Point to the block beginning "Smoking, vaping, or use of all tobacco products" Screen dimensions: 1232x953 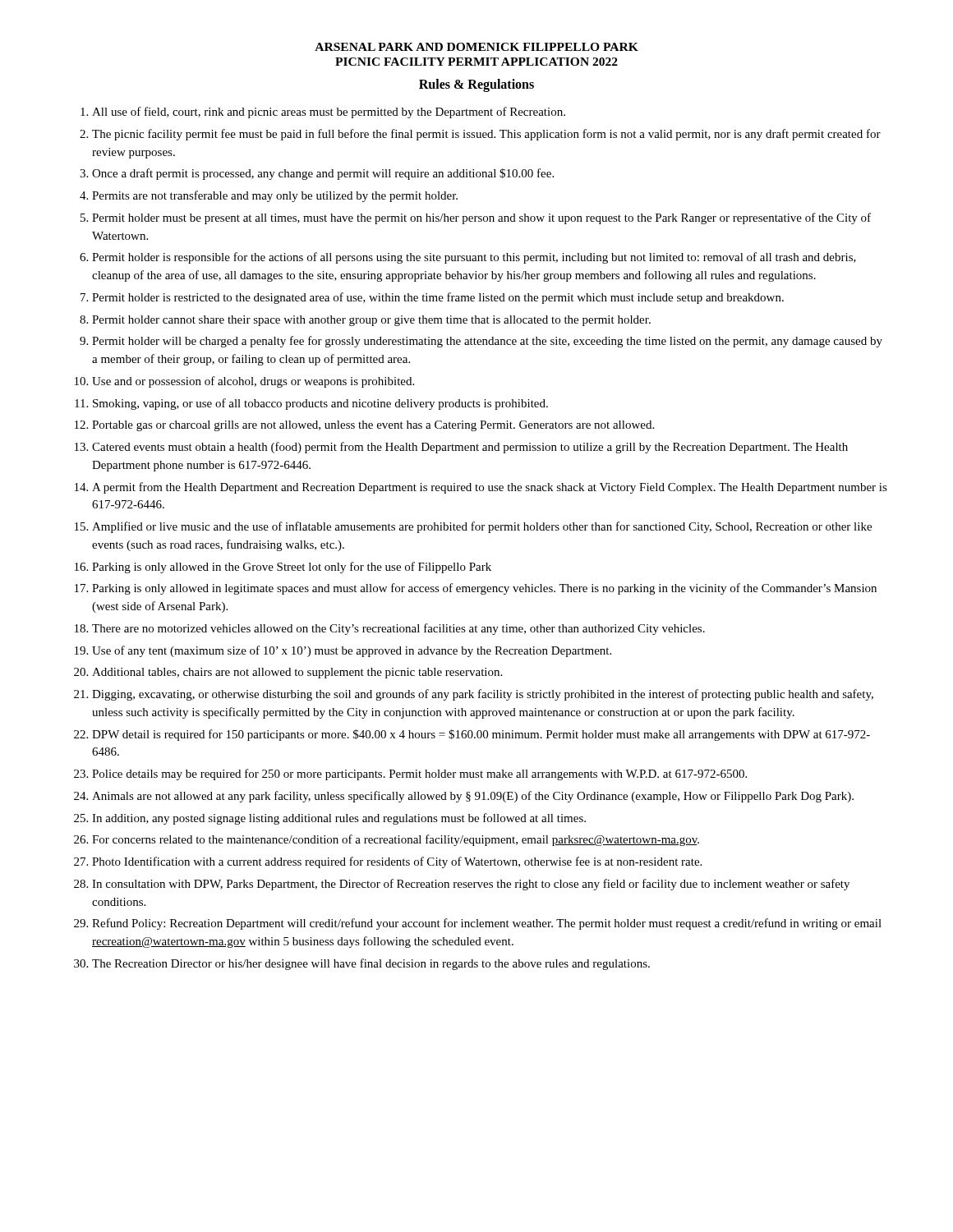[x=320, y=403]
